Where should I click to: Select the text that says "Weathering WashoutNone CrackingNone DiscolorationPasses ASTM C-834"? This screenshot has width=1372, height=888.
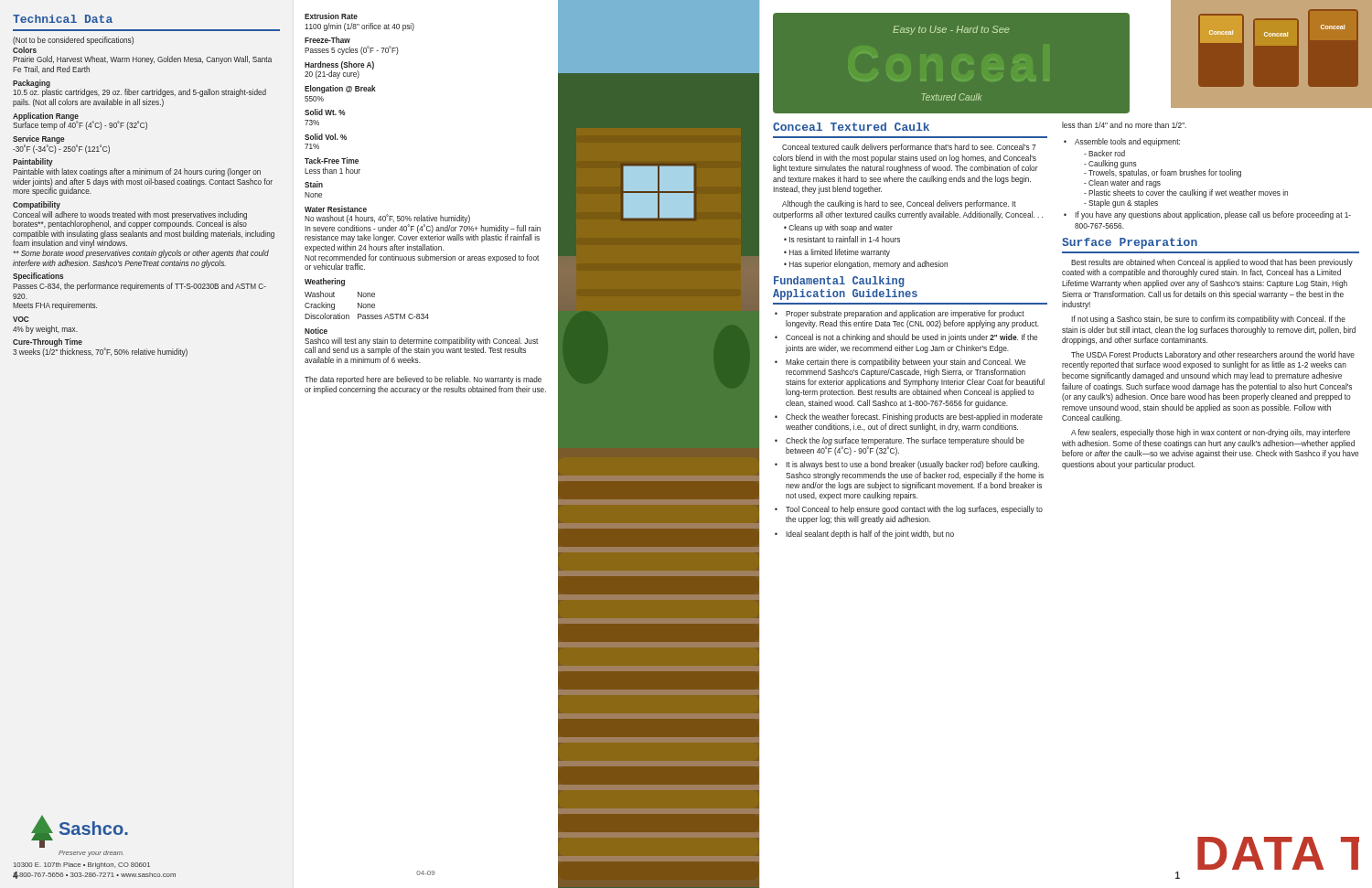[x=370, y=300]
